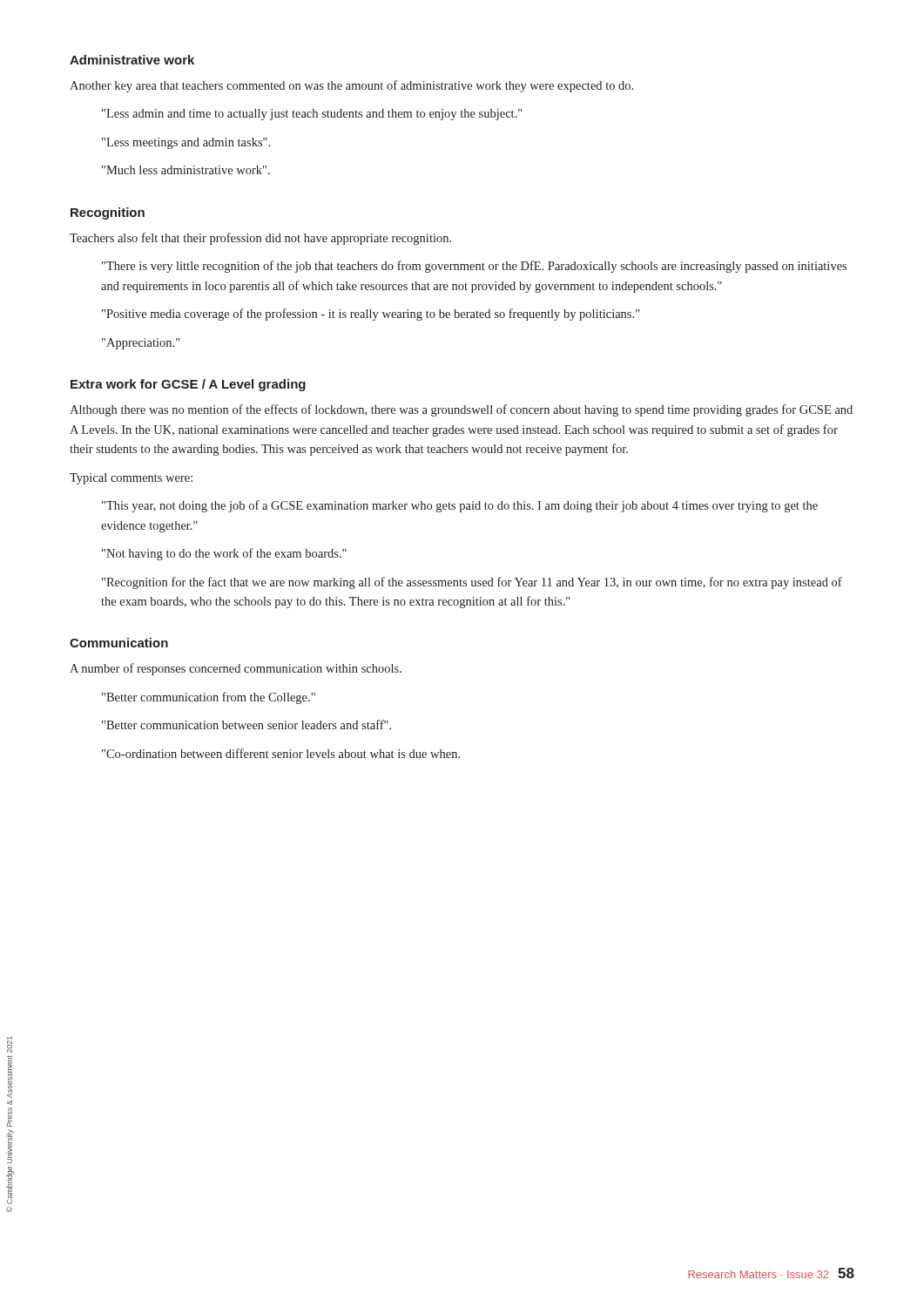Click the passage that begins "Another key area that teachers"
Viewport: 924px width, 1307px height.
352,85
